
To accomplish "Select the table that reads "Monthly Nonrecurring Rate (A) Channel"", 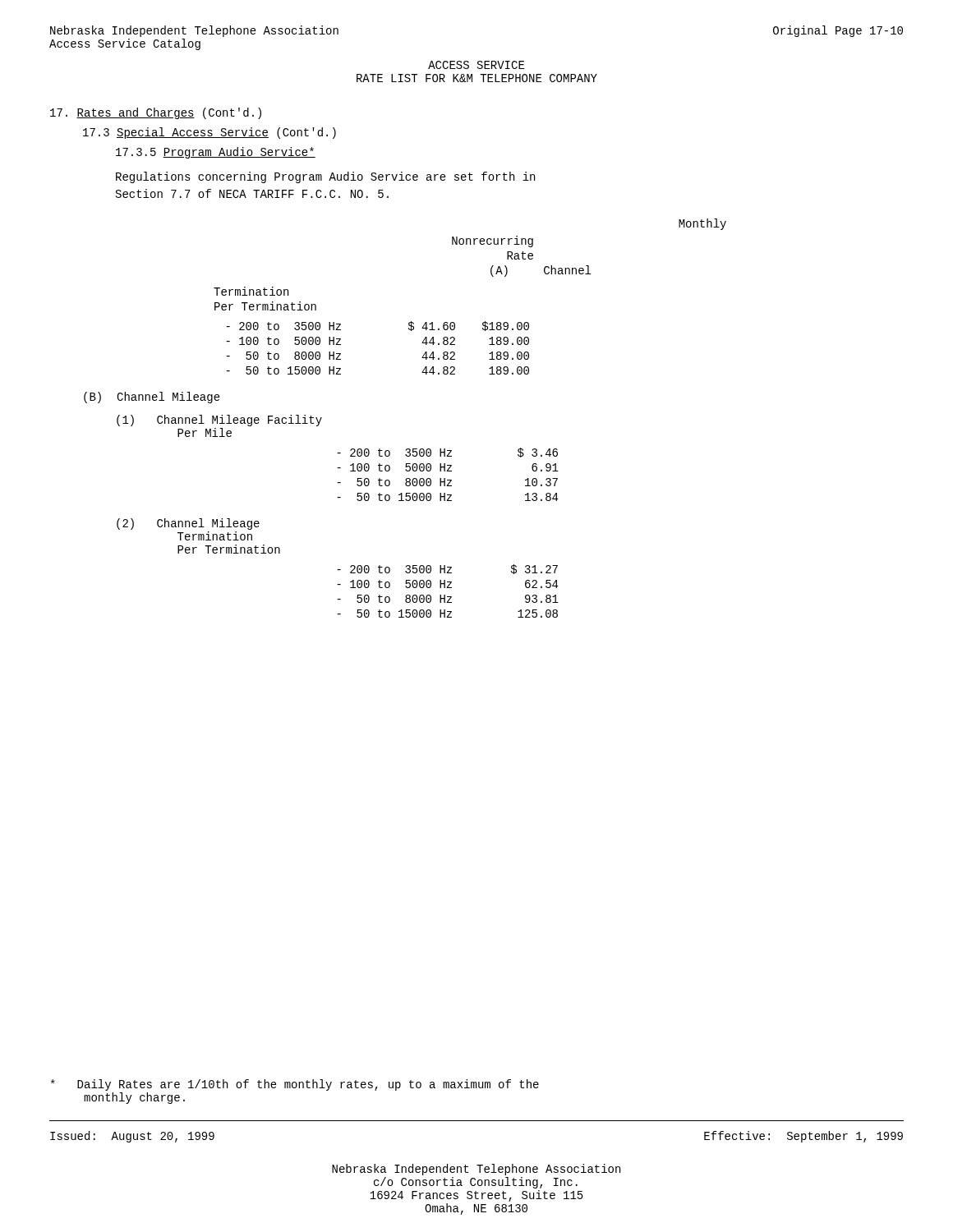I will 559,297.
